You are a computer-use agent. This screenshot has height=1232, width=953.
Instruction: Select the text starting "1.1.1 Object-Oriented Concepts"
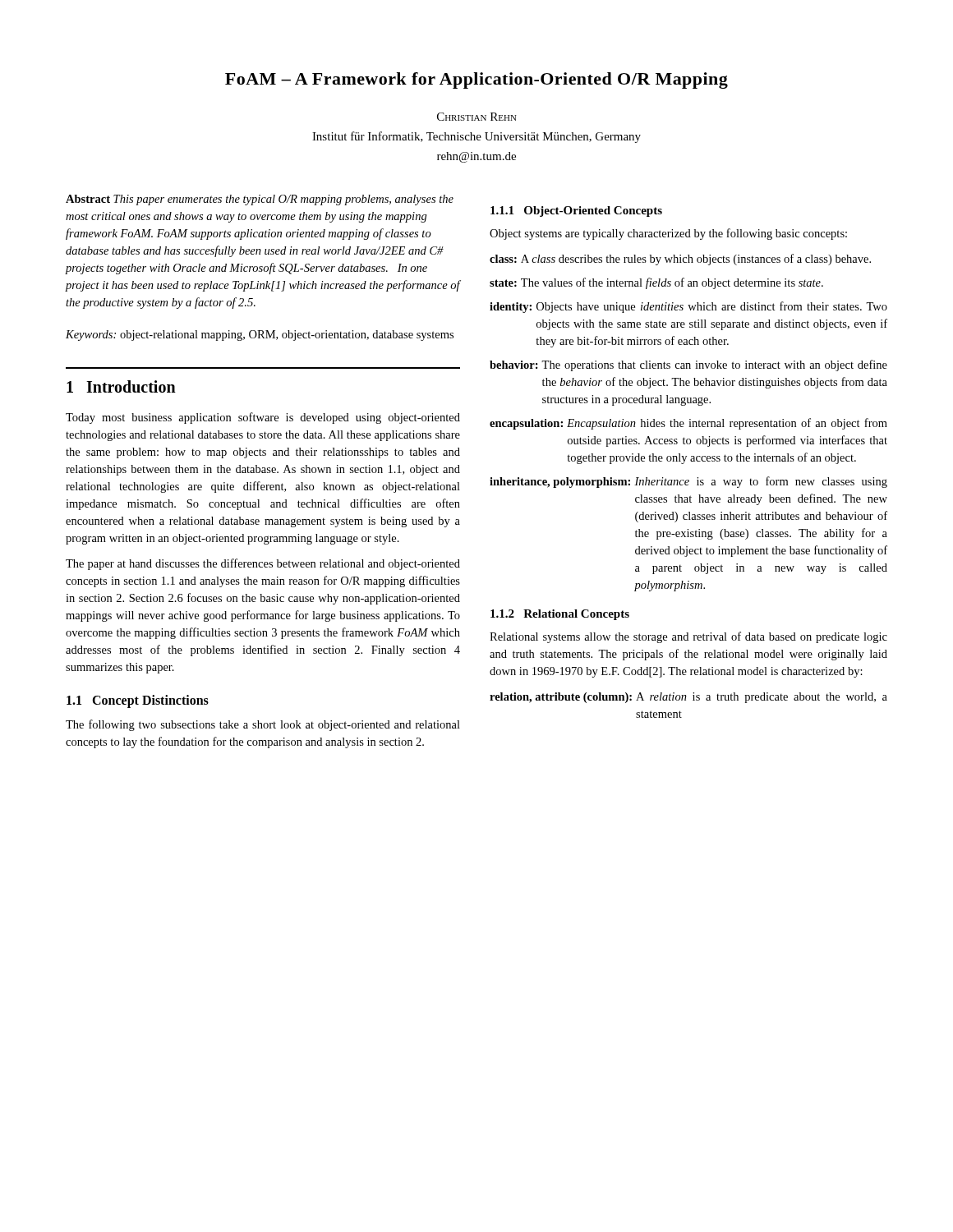(576, 211)
